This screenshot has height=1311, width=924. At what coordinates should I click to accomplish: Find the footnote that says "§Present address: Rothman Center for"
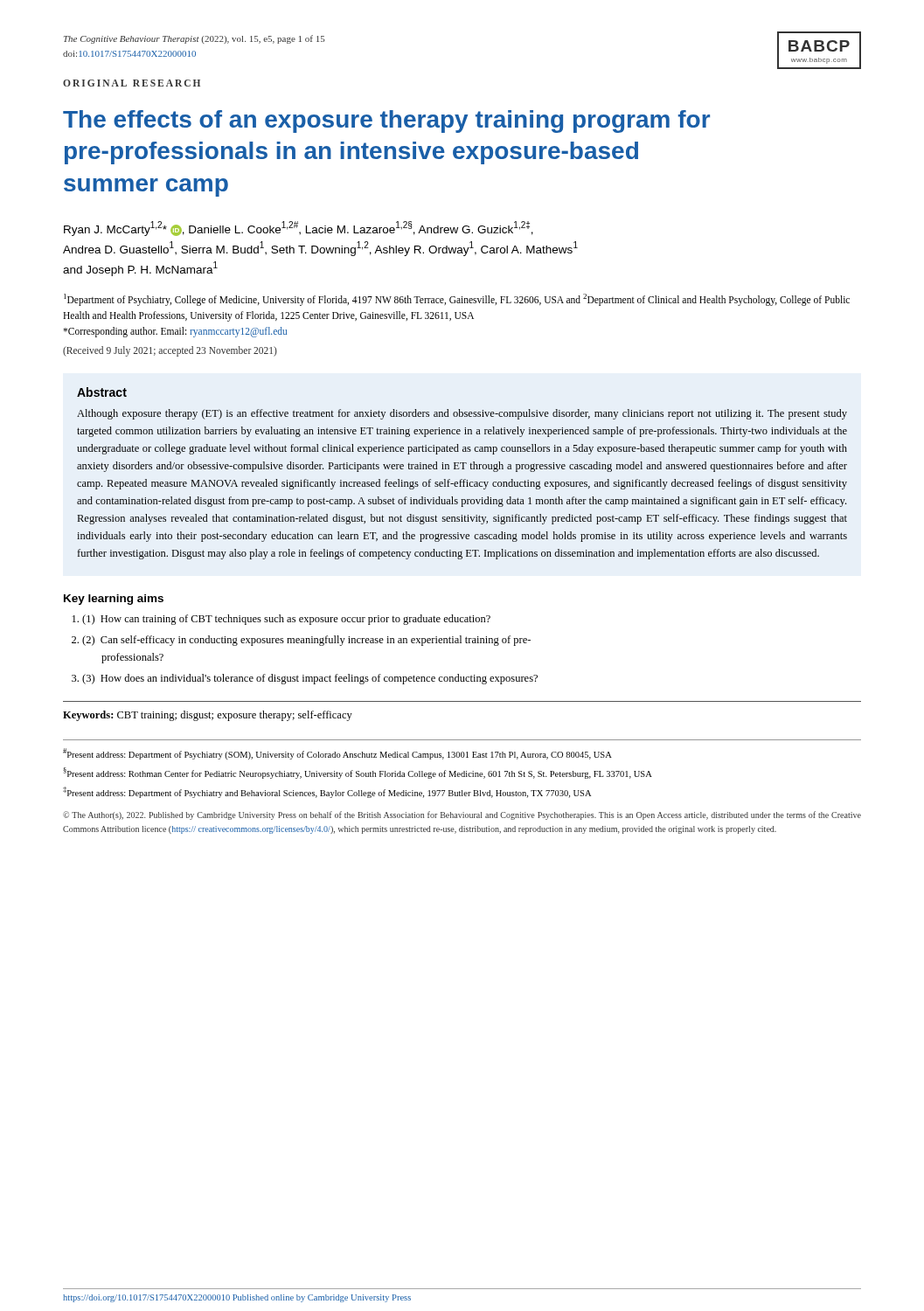357,772
